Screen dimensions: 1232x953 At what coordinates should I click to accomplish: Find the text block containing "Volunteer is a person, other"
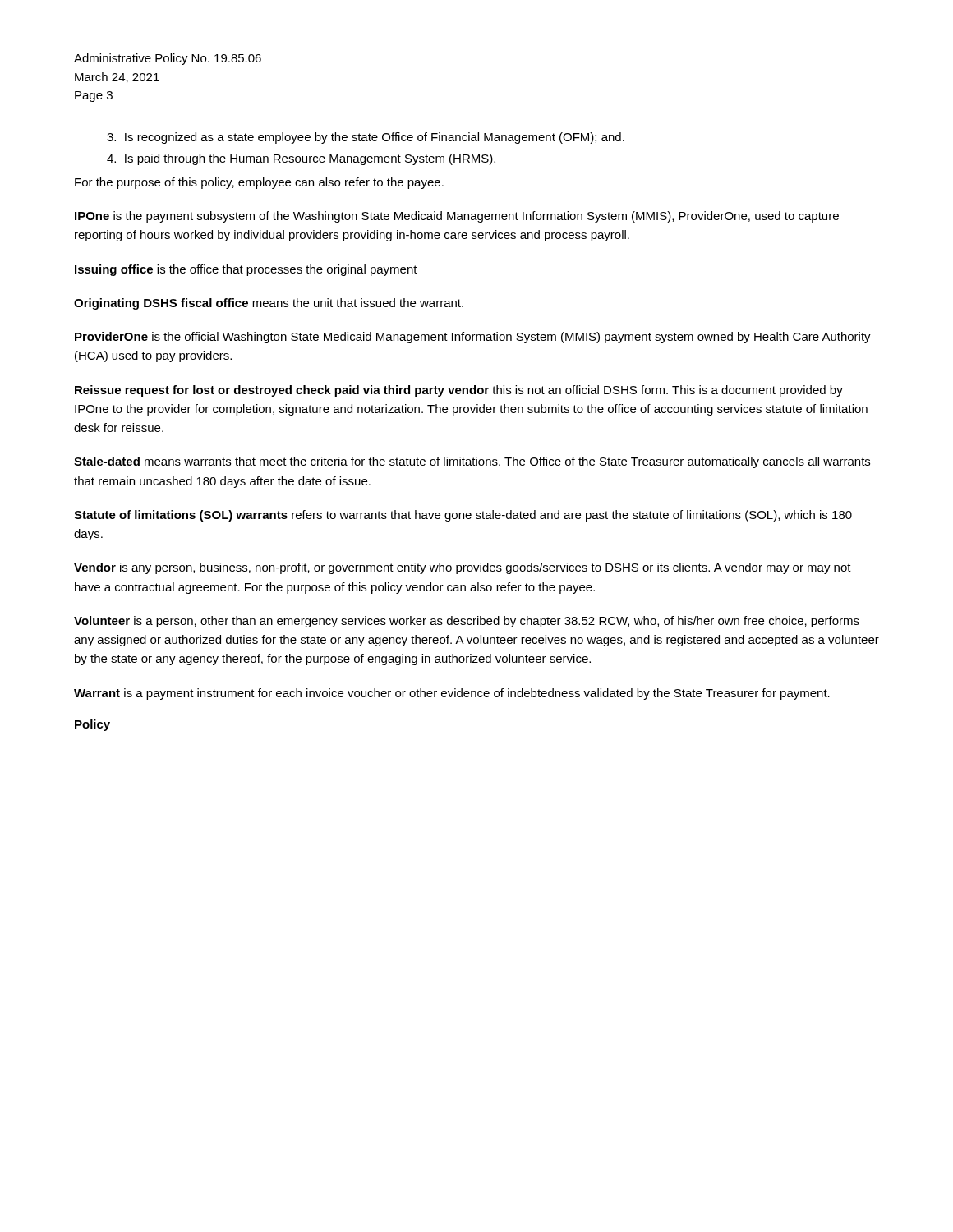point(476,639)
